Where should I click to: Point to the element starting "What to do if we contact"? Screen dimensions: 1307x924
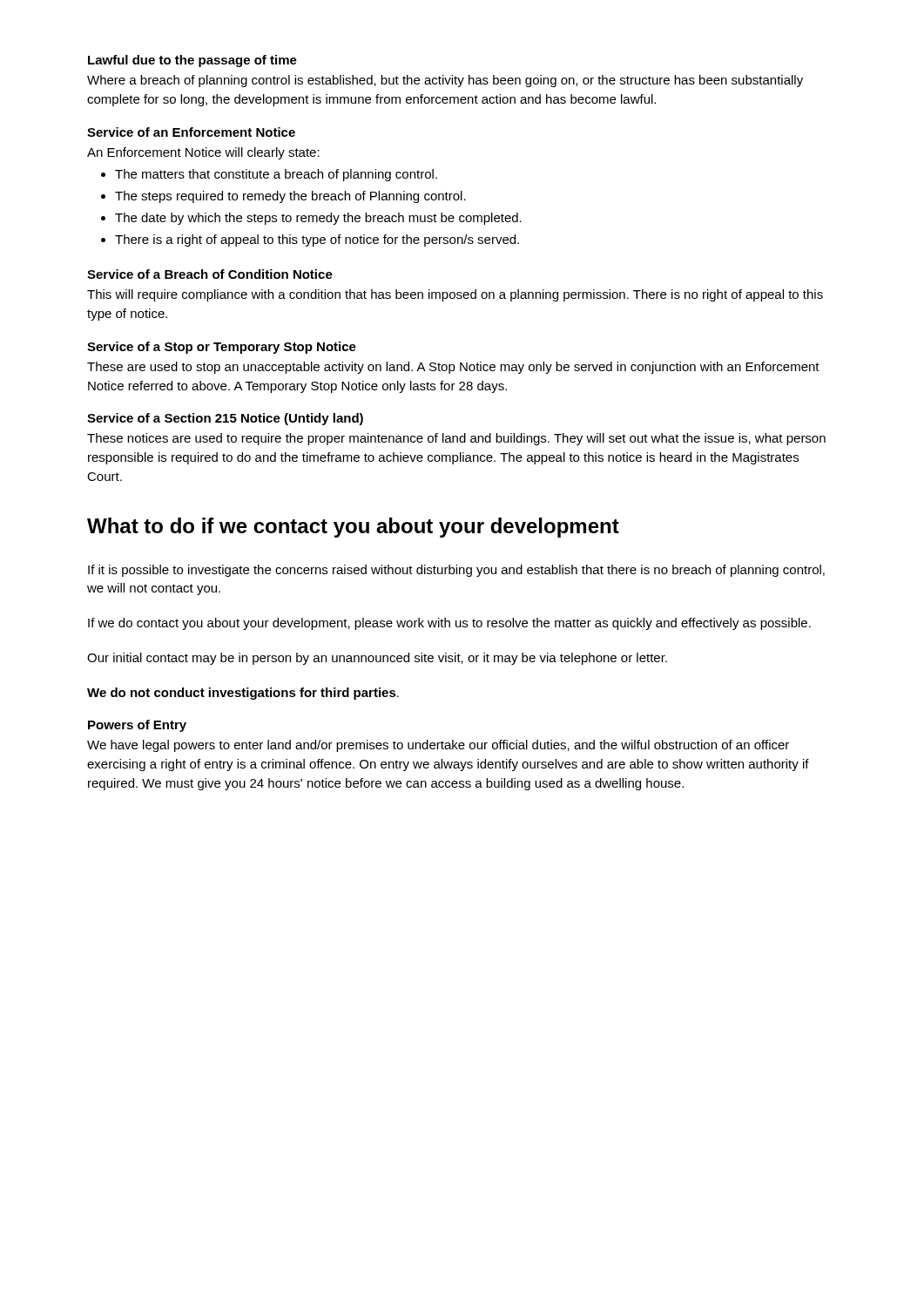coord(462,526)
